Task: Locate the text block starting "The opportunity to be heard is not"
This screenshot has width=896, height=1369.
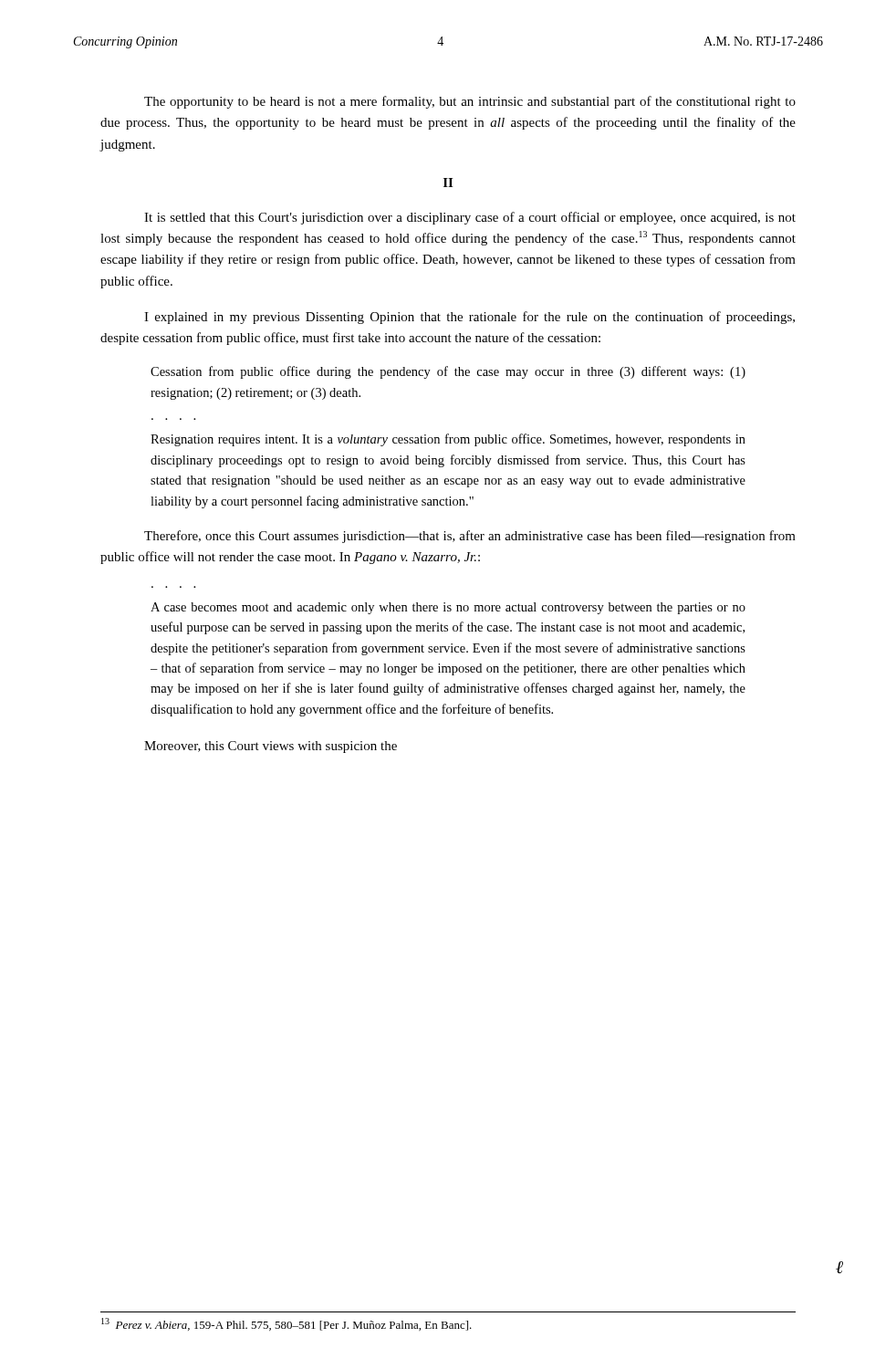Action: click(x=448, y=123)
